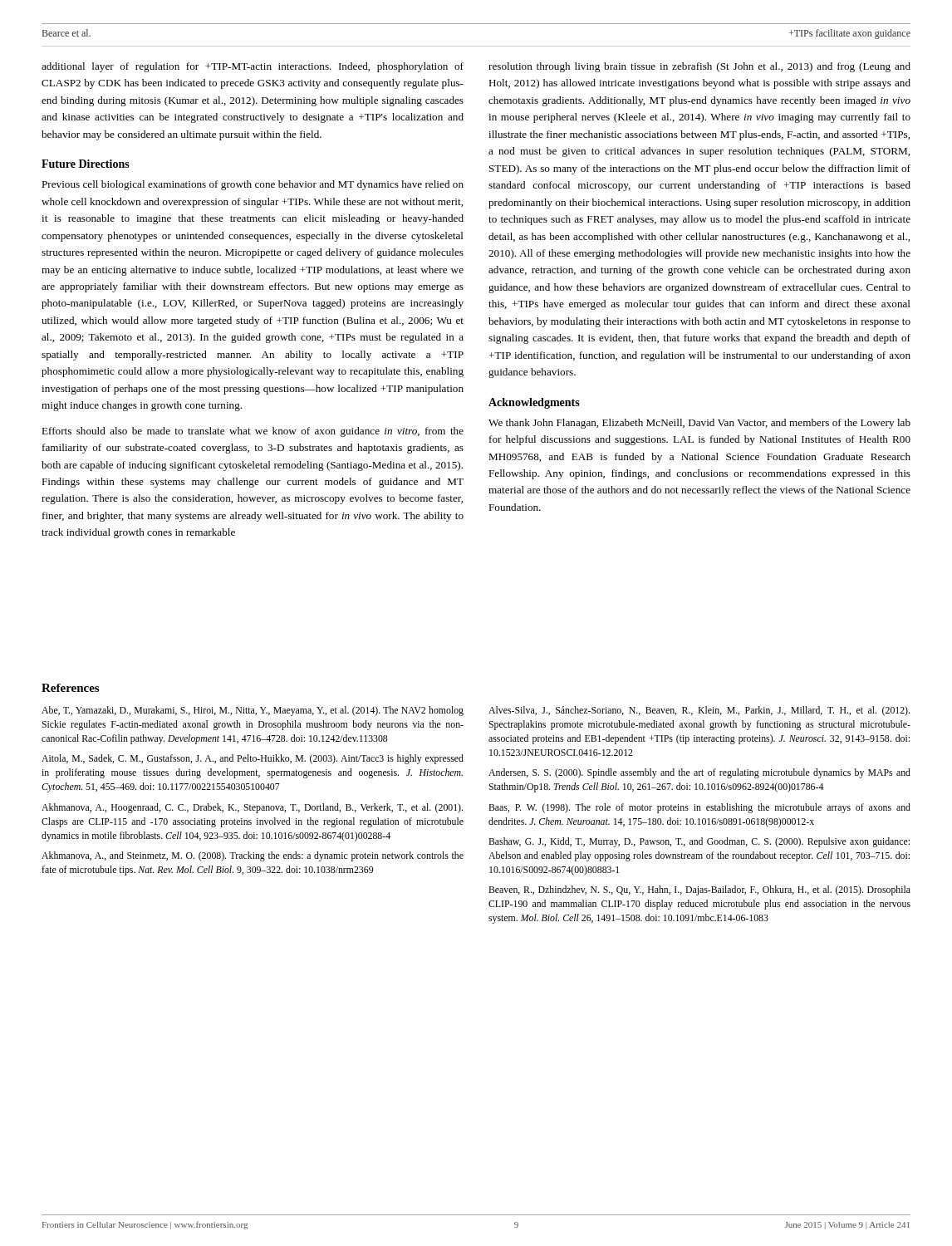Find the block on this page that starts "Previous cell biological examinations of growth cone"
The image size is (952, 1246).
tap(253, 359)
